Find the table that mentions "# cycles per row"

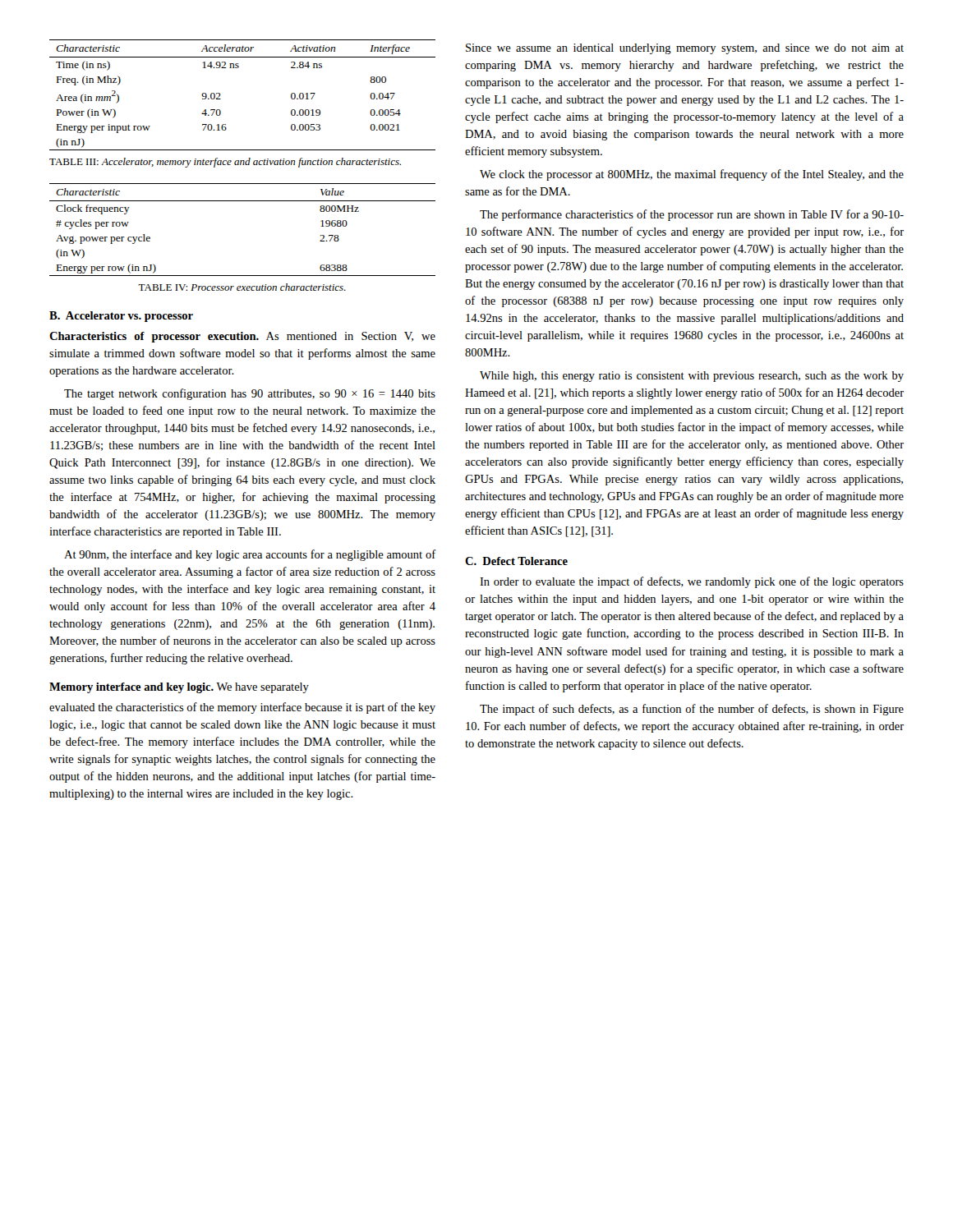[242, 229]
